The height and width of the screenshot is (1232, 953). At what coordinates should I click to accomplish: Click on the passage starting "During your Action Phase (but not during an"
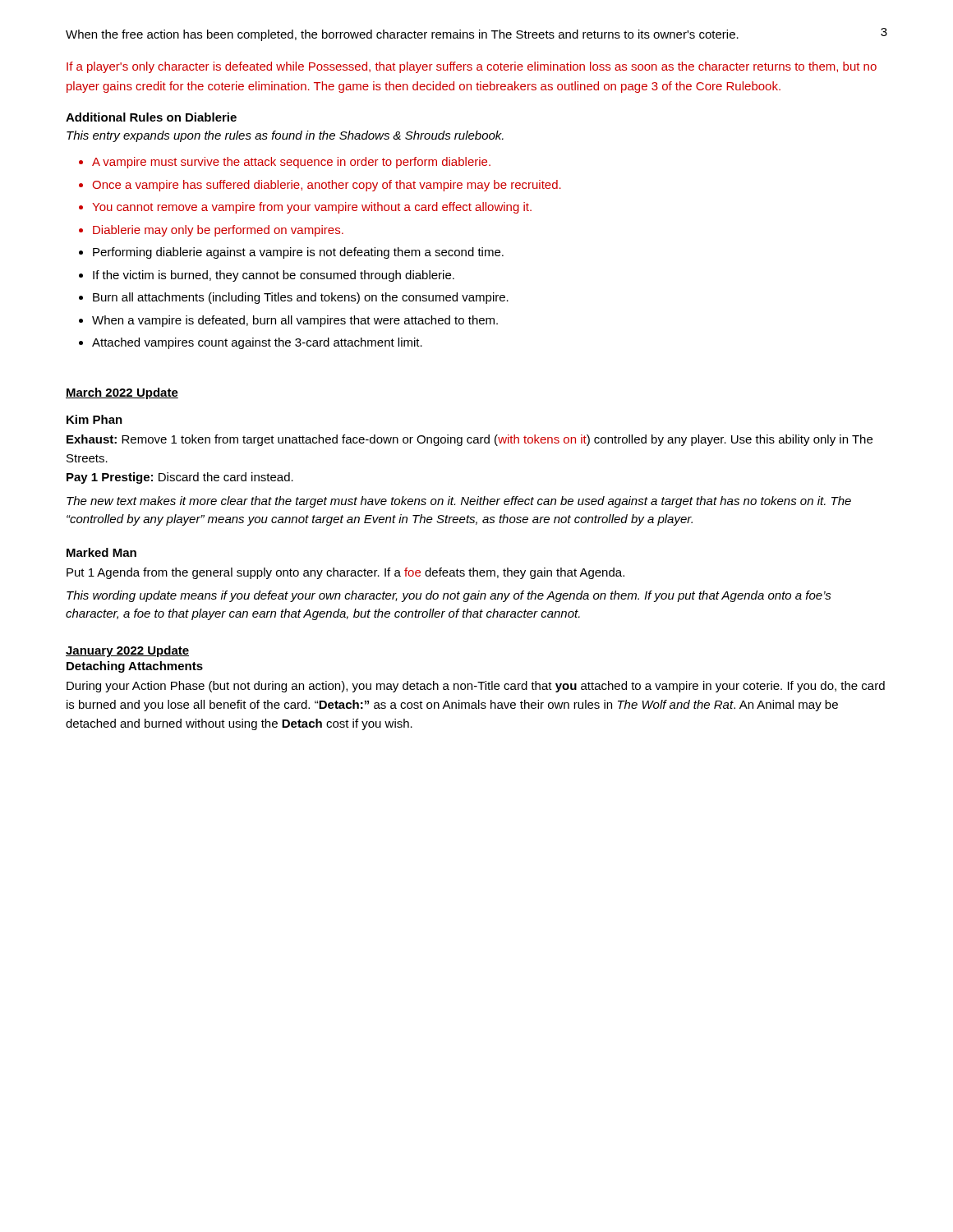[475, 704]
